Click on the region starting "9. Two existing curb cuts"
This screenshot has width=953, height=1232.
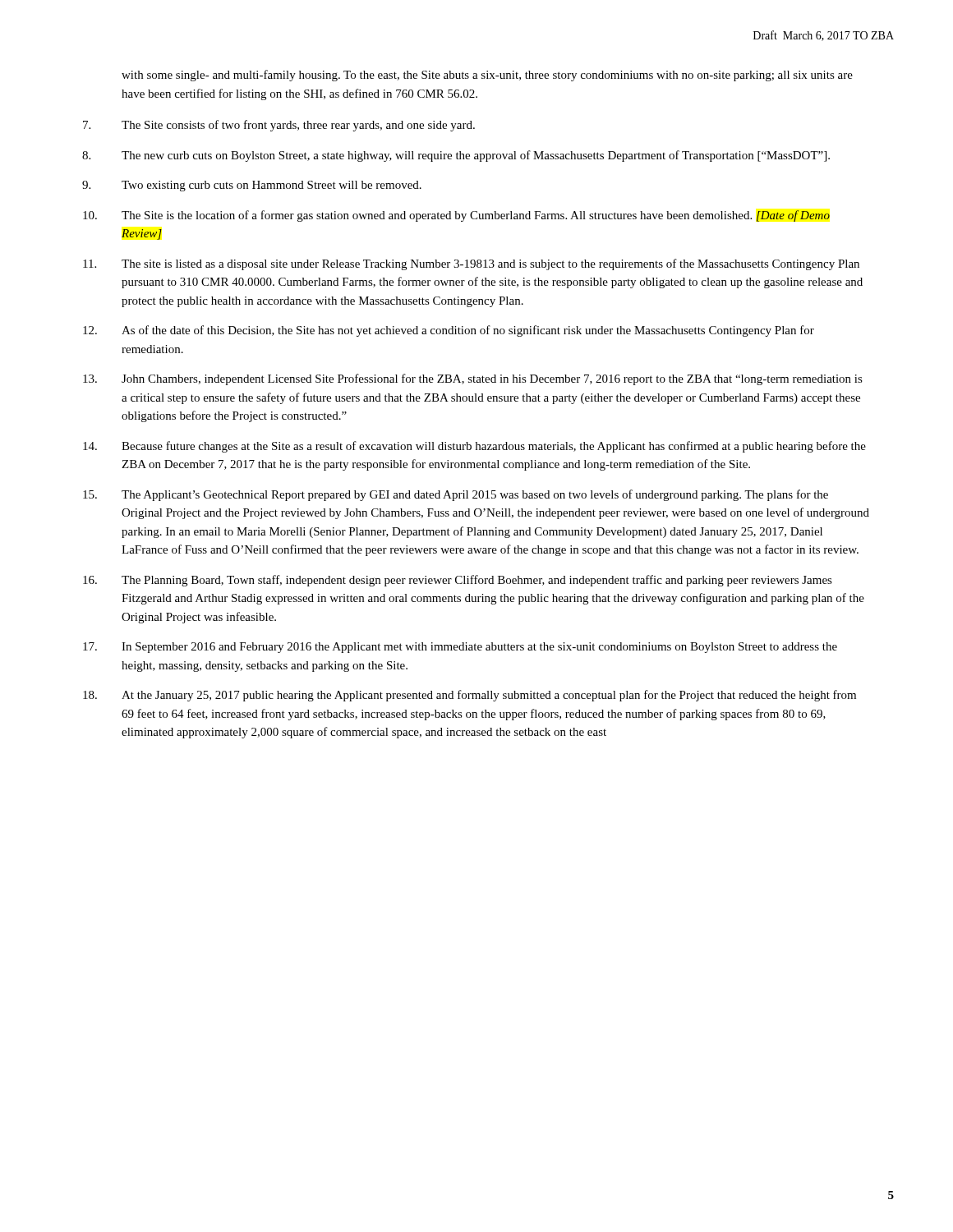pyautogui.click(x=252, y=185)
